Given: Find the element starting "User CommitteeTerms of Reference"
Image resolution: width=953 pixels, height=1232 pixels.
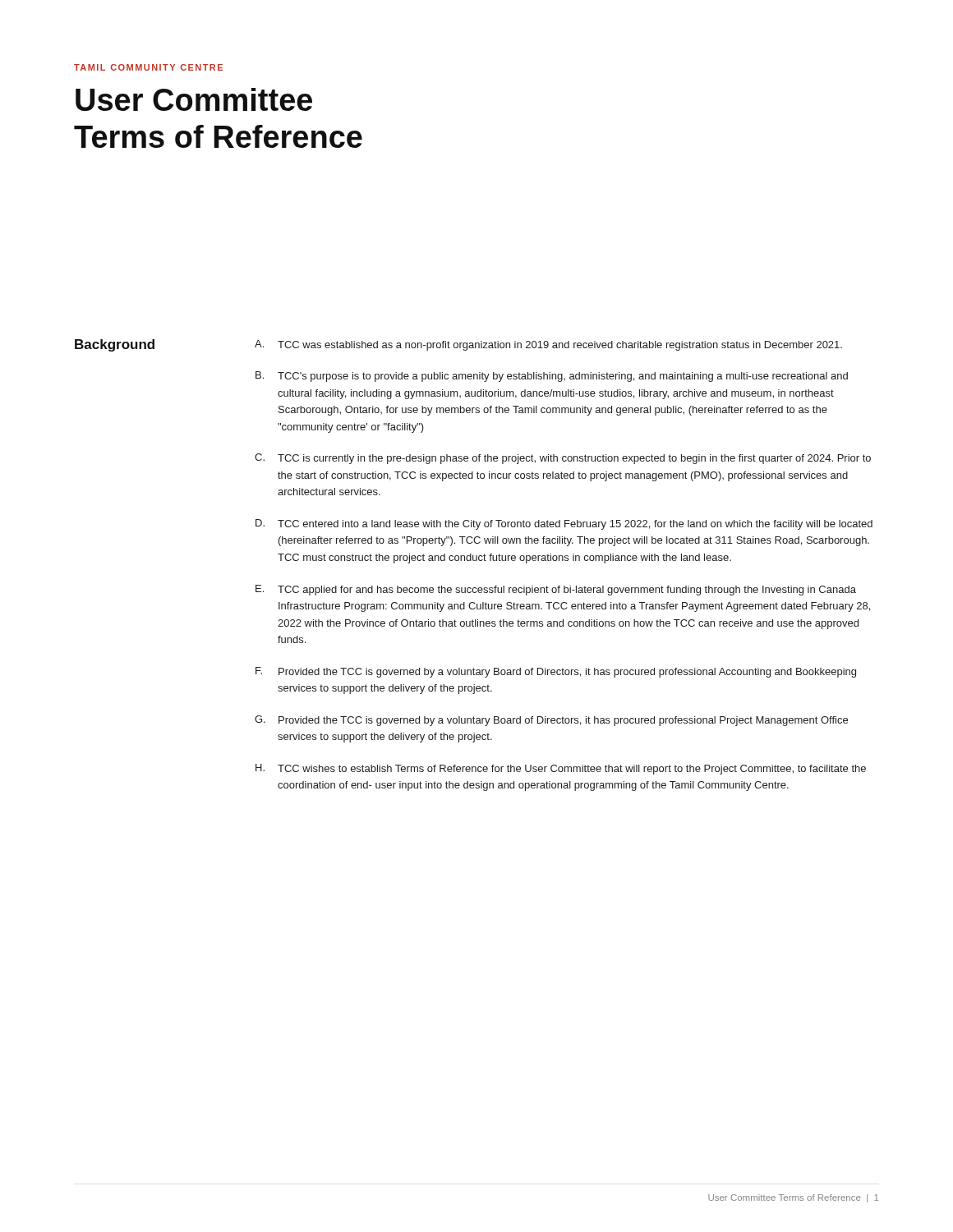Looking at the screenshot, I should point(194,99).
